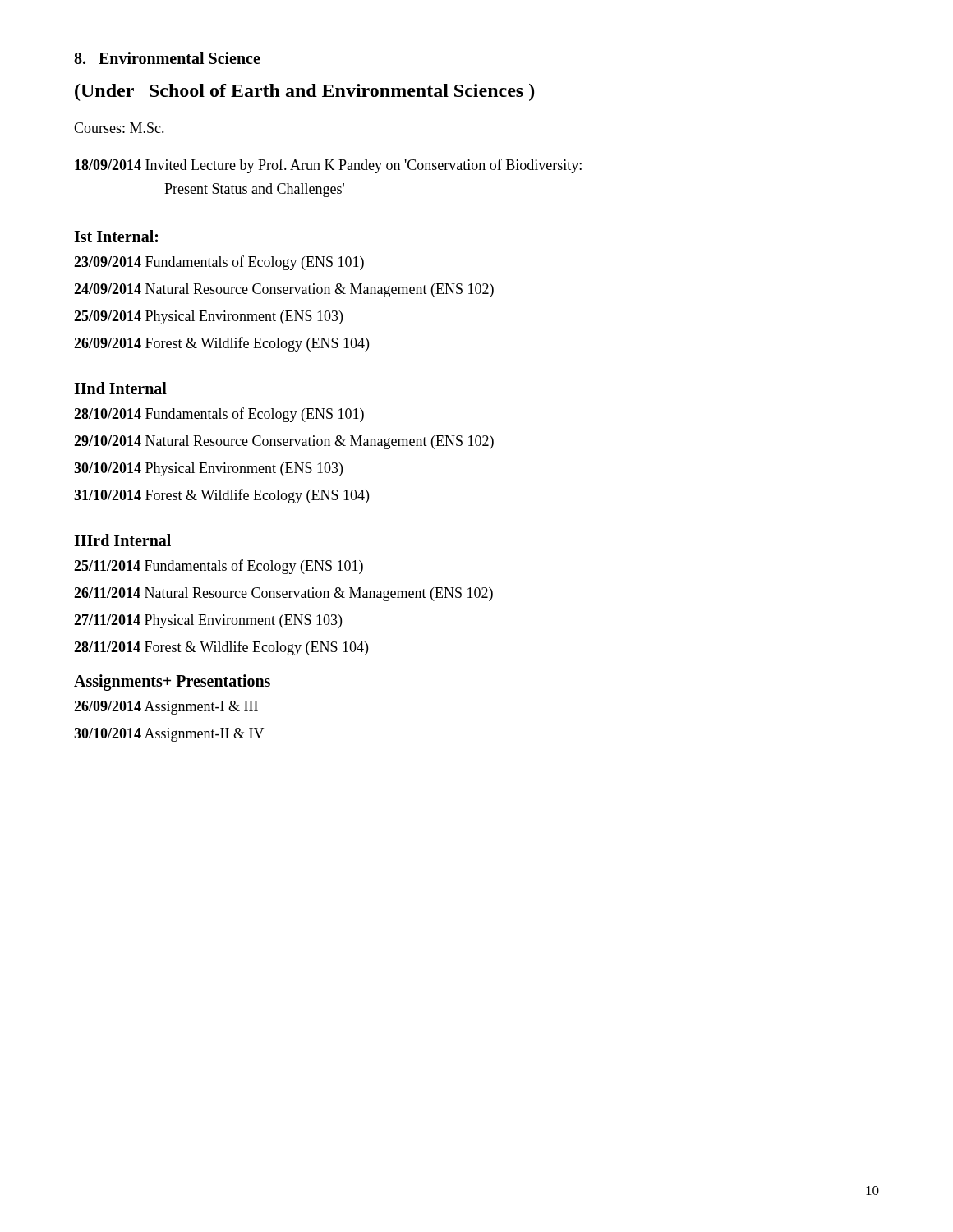Locate the list item containing "25/09/2014 Physical Environment (ENS"
Image resolution: width=953 pixels, height=1232 pixels.
coord(209,316)
